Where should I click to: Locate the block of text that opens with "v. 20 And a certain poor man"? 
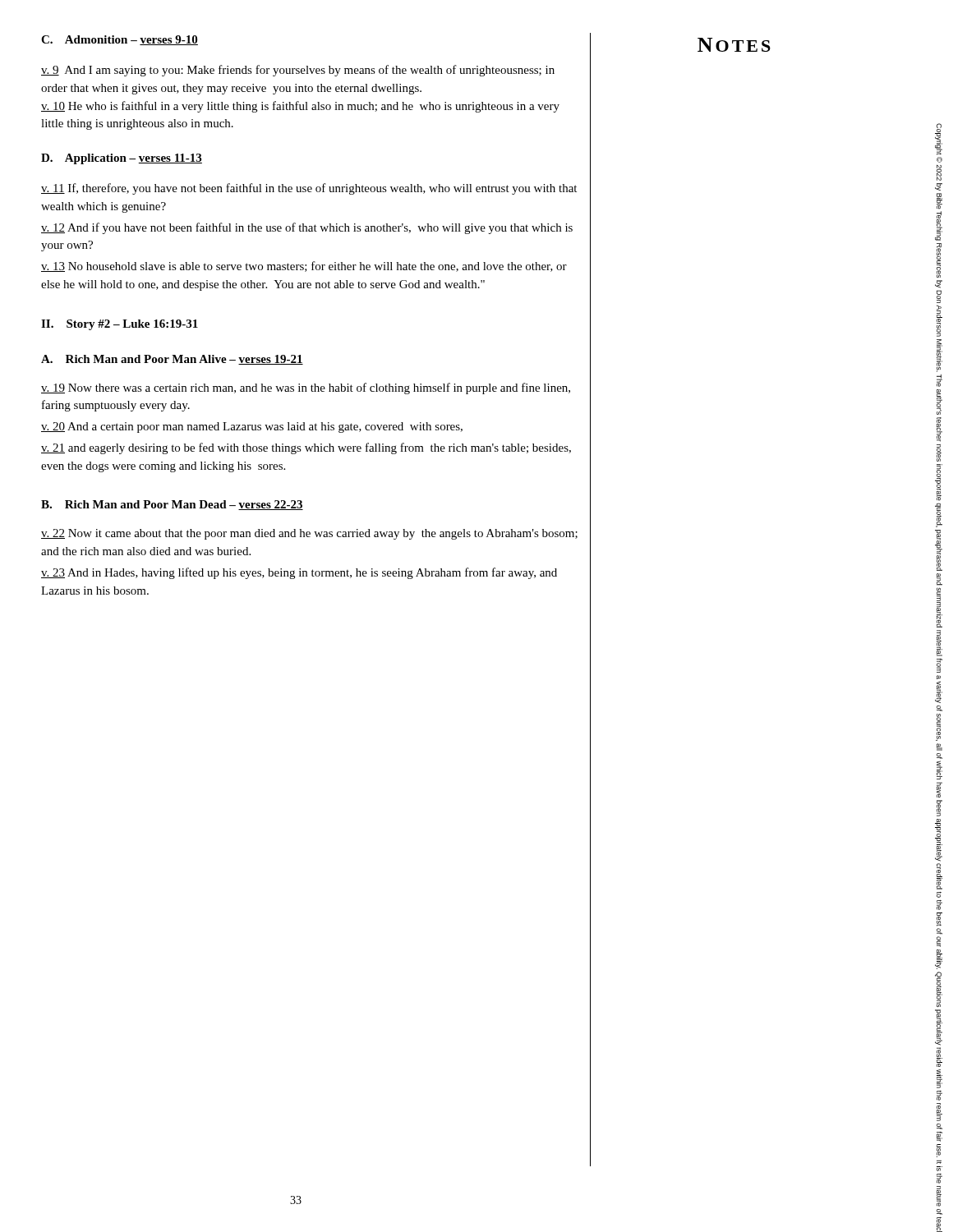click(252, 426)
